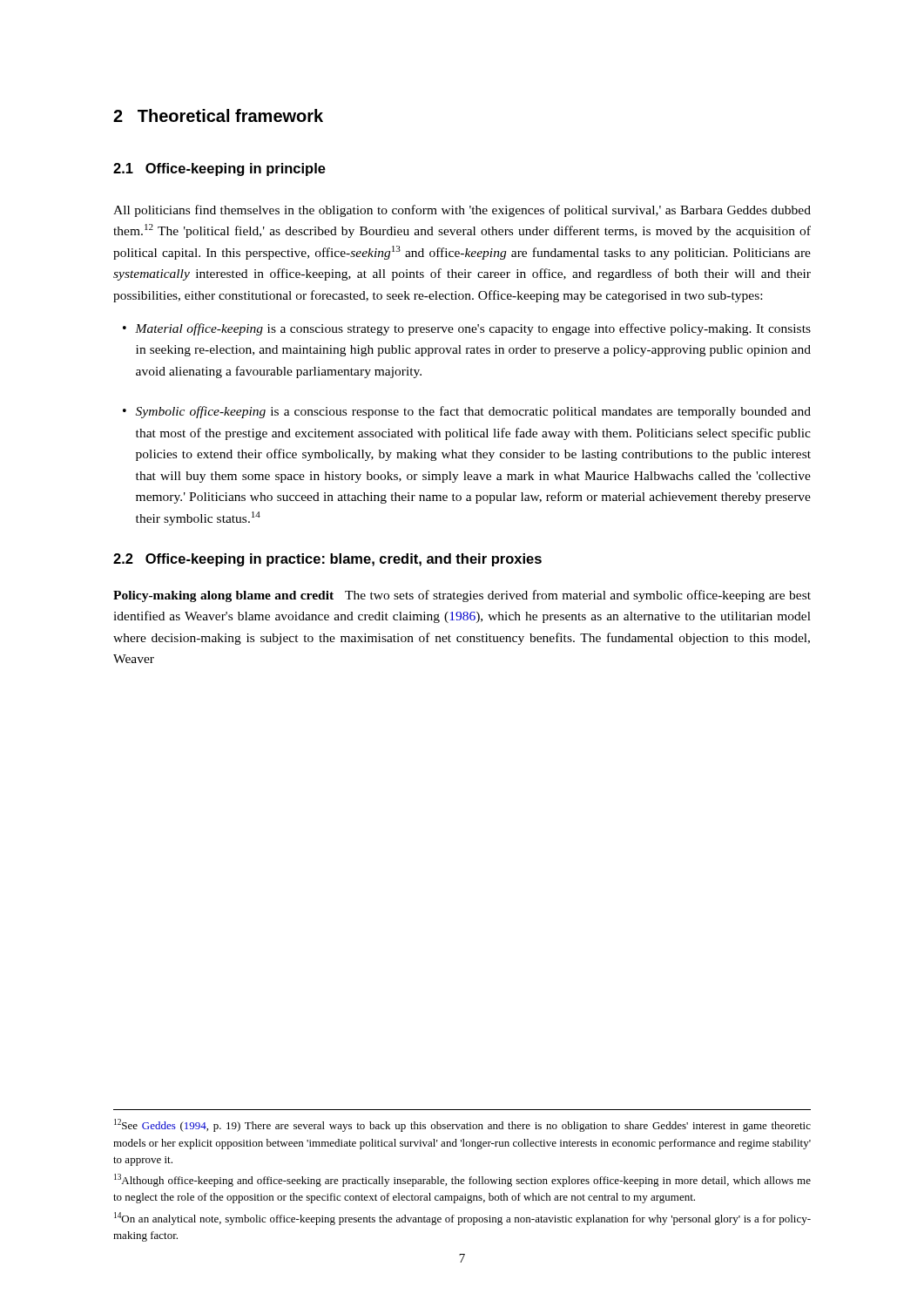
Task: Locate the block of text that opens with "13Although office-keeping and office-seeking are"
Action: (462, 1188)
